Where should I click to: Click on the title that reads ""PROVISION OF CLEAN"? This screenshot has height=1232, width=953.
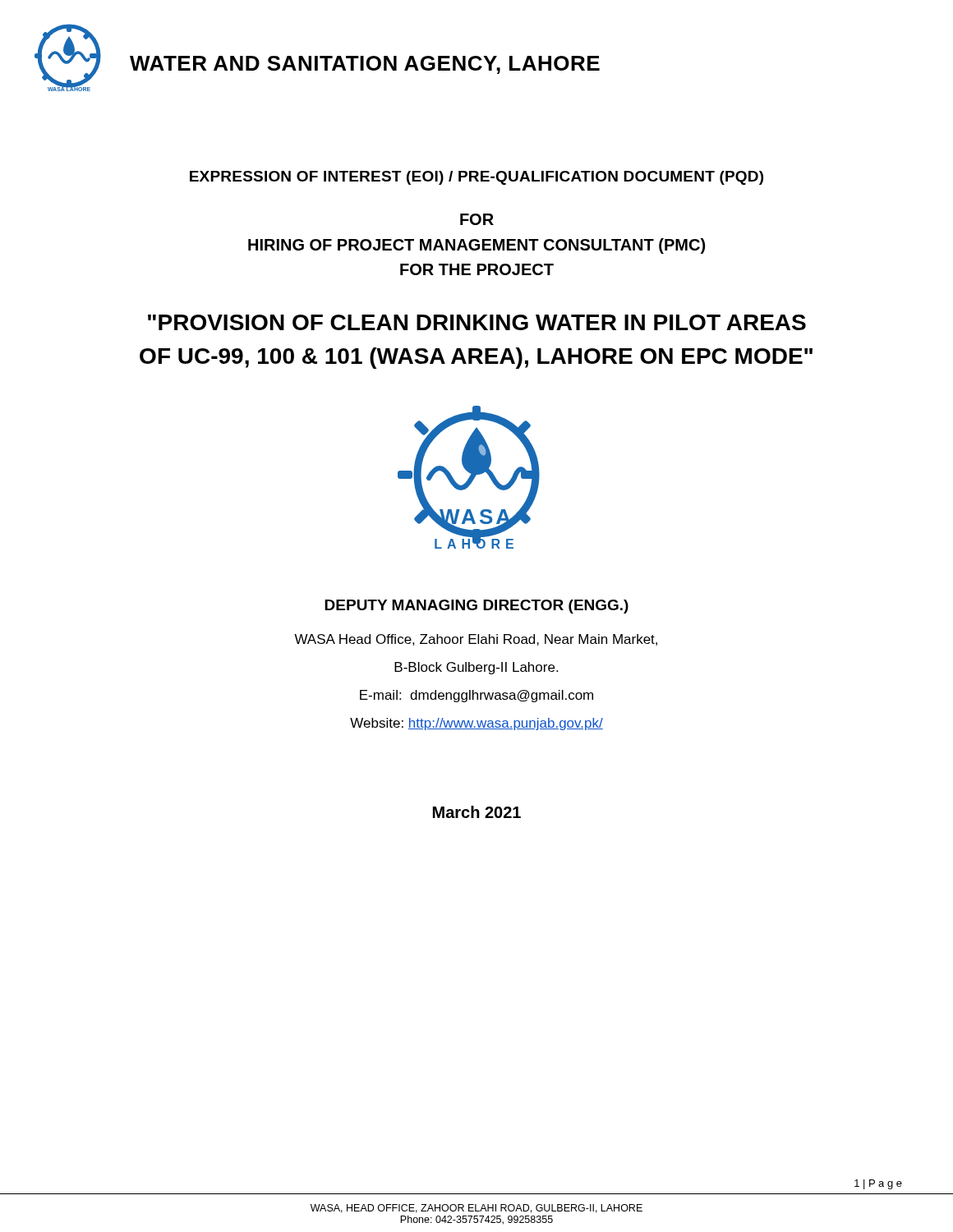pos(476,339)
